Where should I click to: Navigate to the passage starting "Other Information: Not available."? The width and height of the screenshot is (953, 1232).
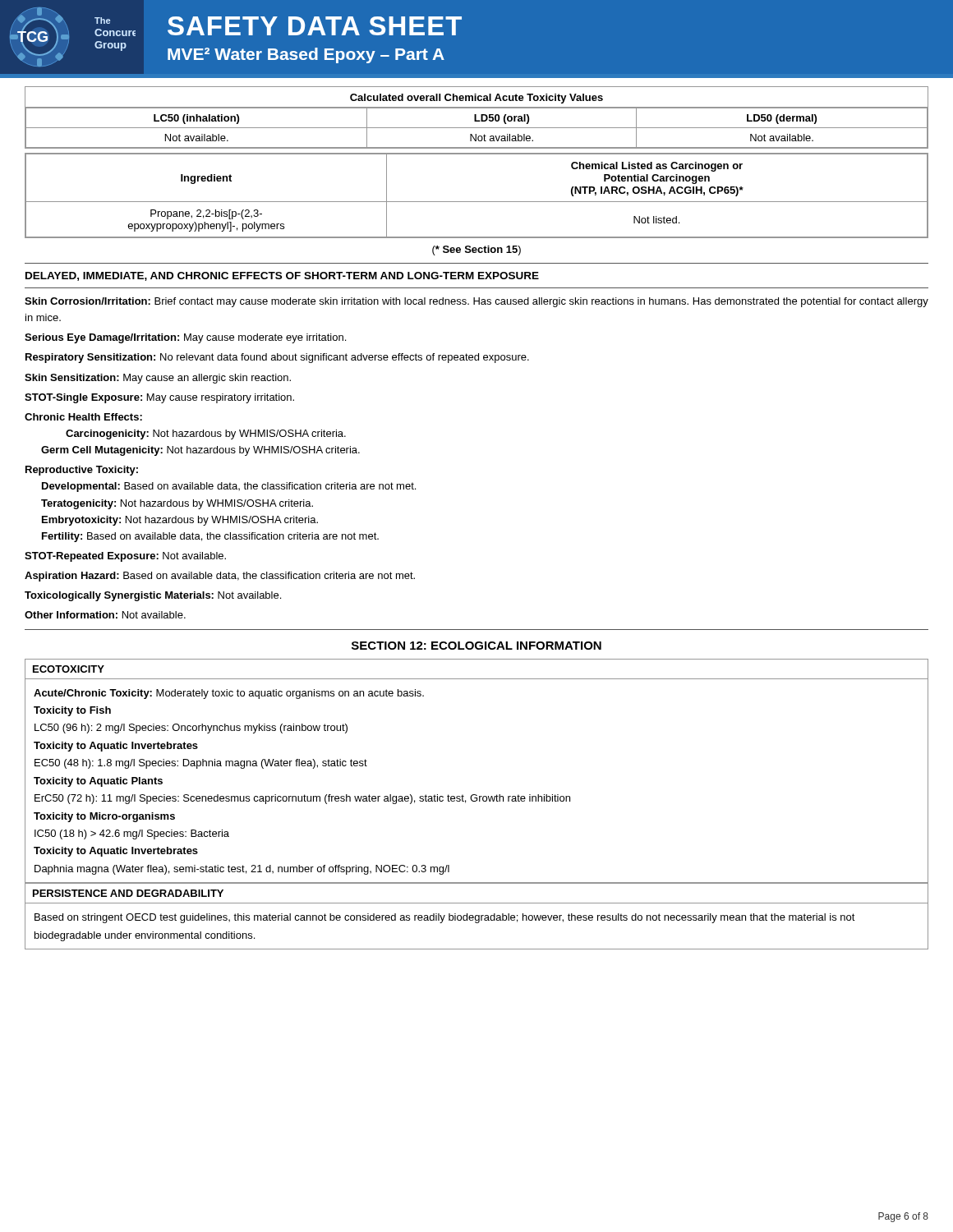105,615
